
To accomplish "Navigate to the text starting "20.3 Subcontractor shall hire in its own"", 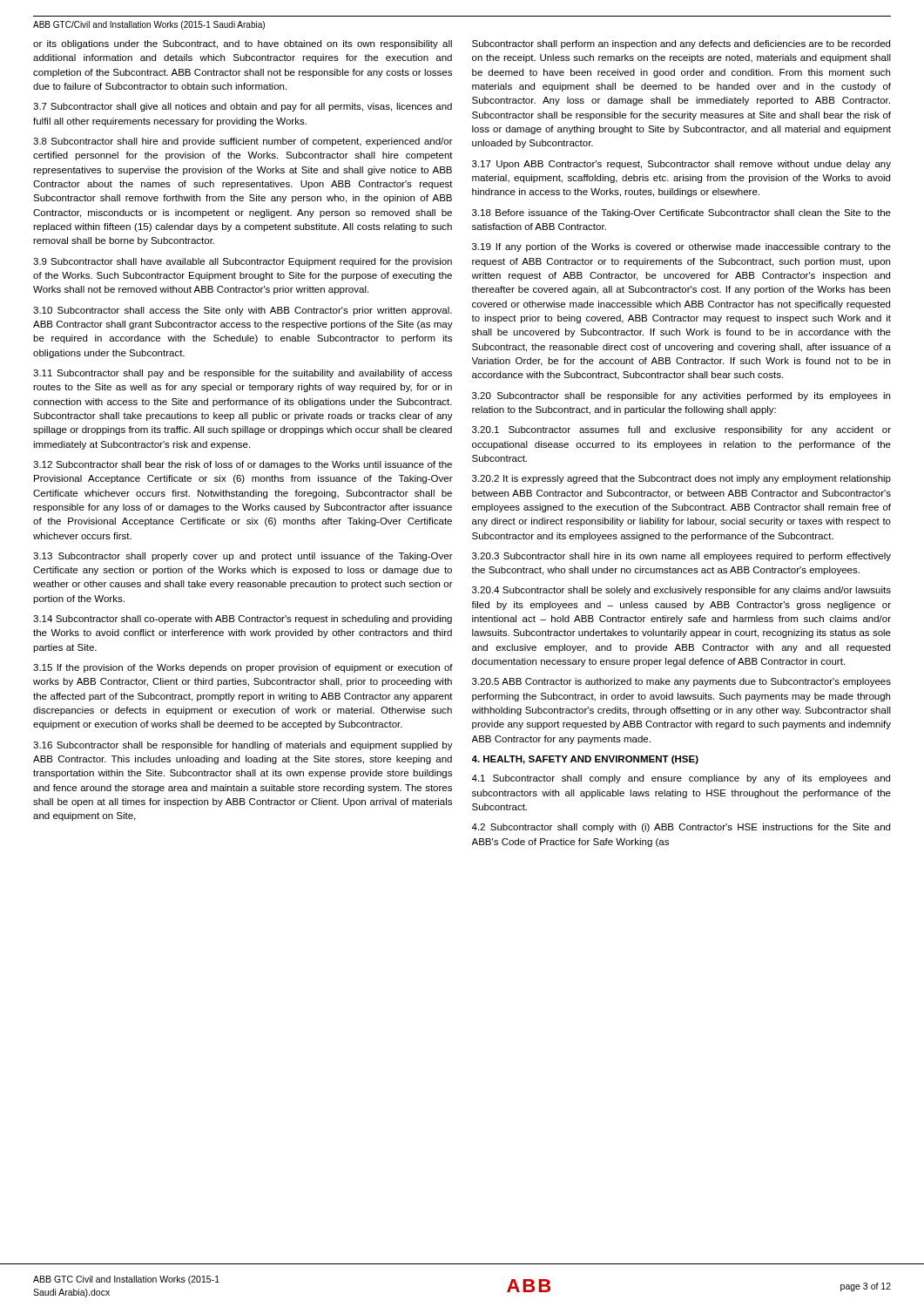I will (681, 563).
